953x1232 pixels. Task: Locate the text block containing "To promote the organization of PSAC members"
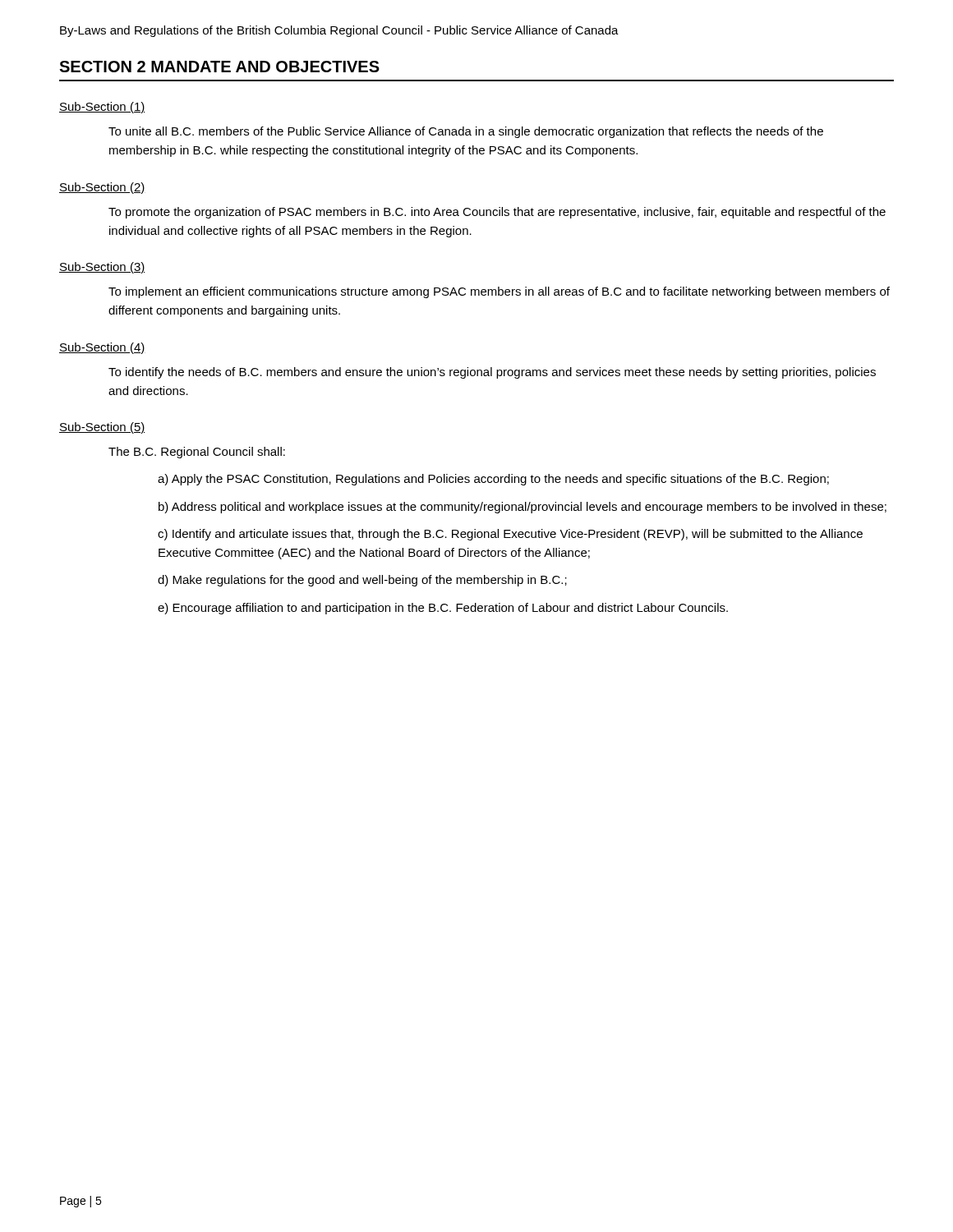497,221
